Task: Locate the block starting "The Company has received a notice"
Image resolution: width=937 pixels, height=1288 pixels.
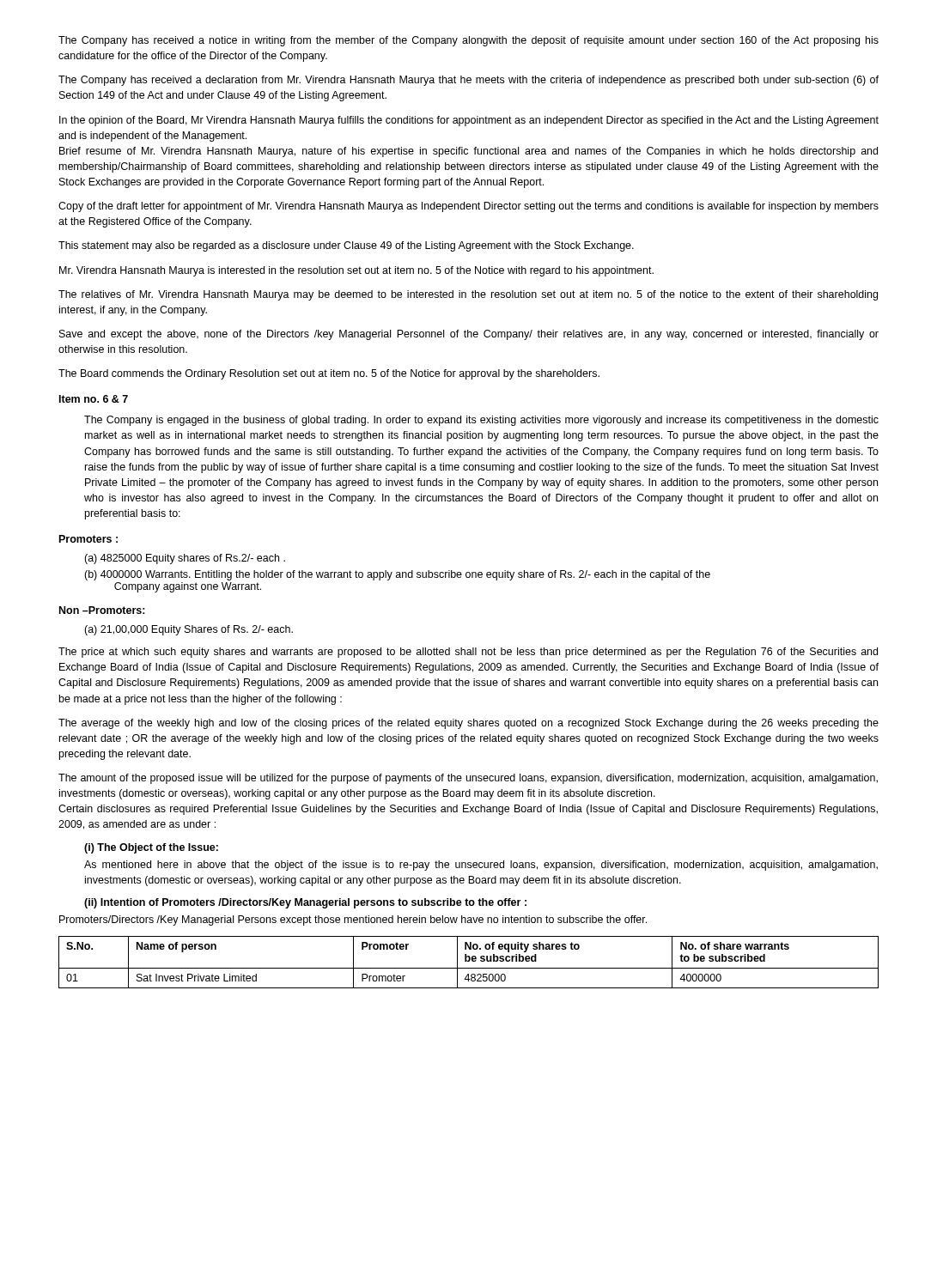Action: click(468, 48)
